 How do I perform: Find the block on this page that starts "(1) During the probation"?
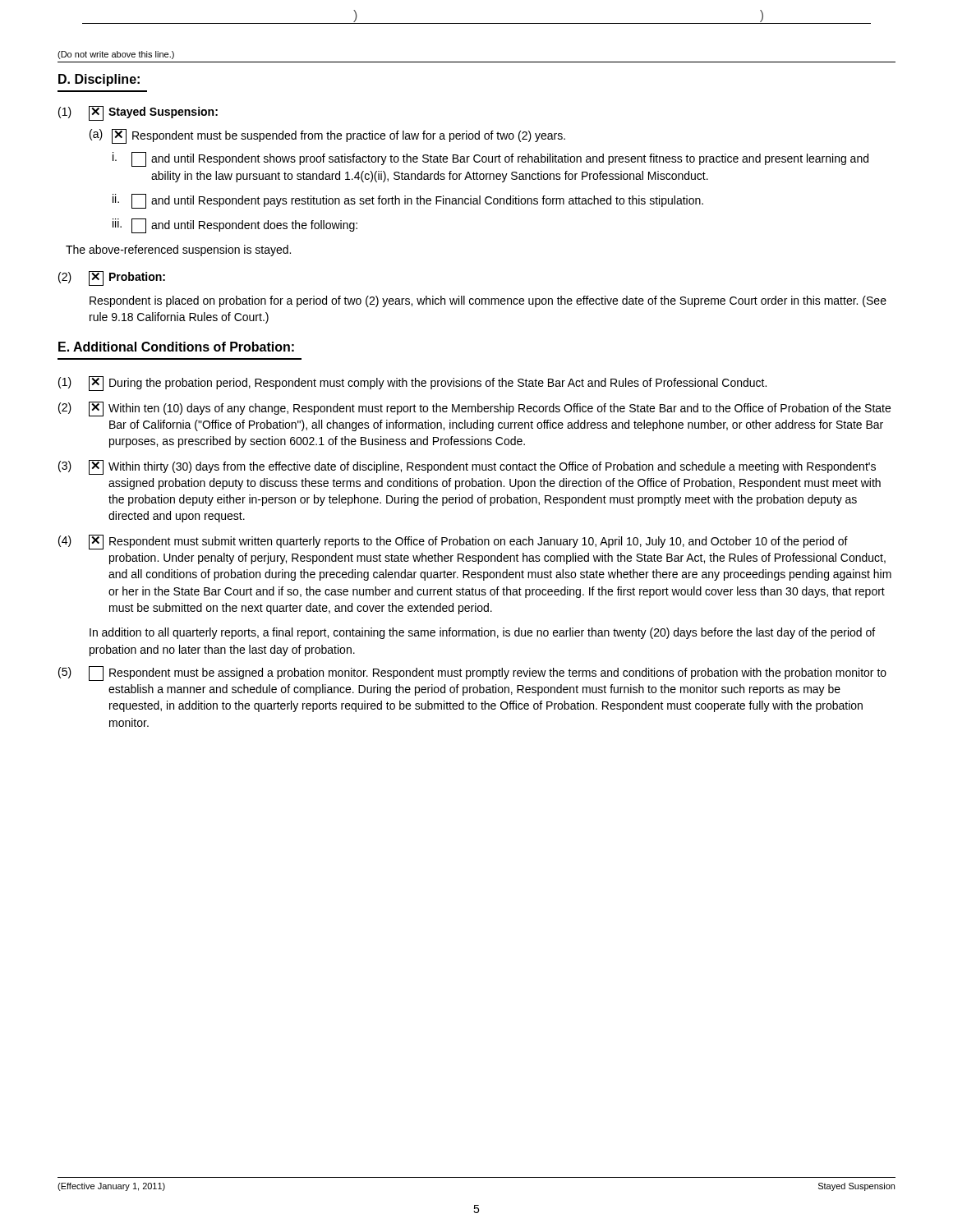point(476,383)
